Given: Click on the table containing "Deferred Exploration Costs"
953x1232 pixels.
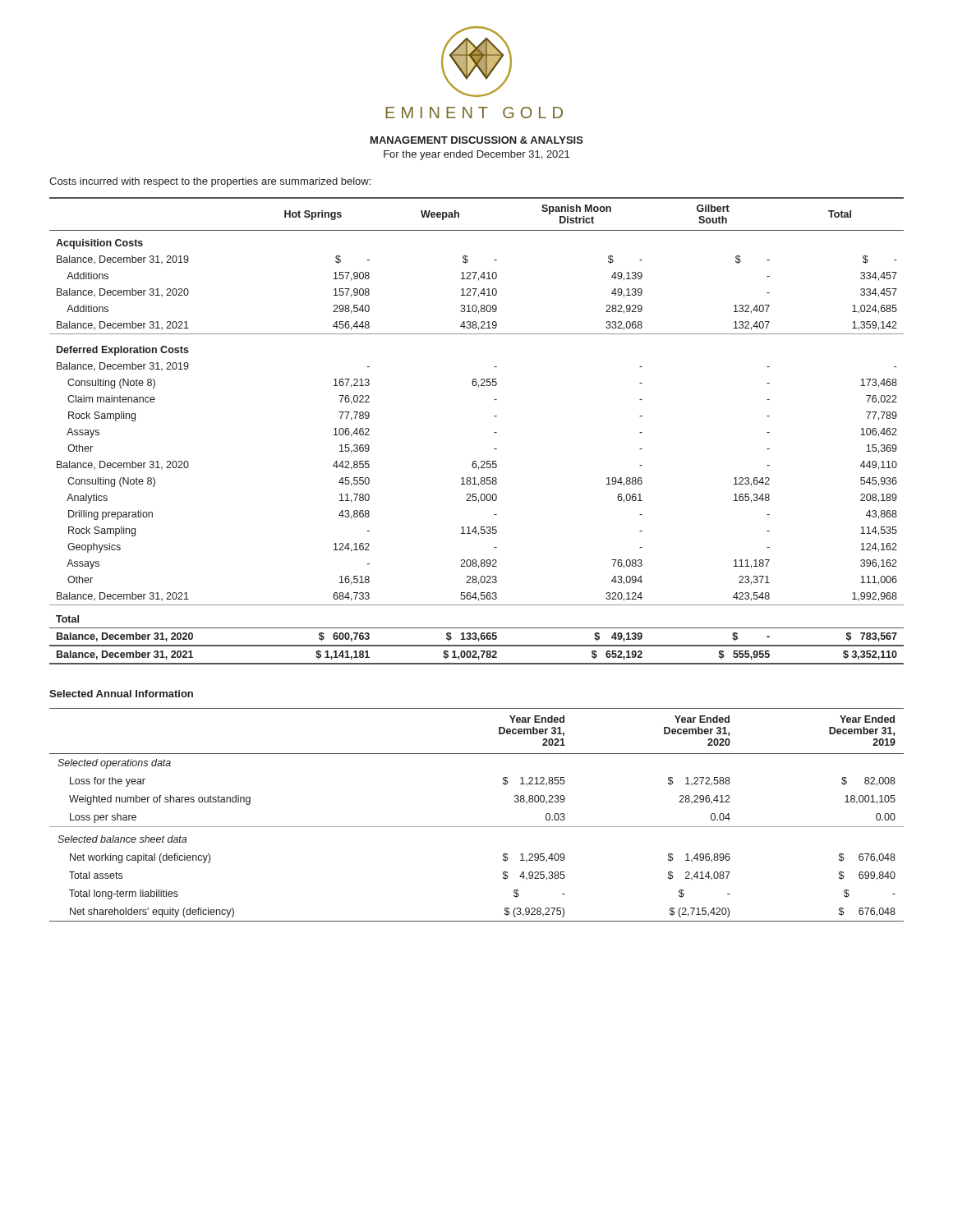Looking at the screenshot, I should tap(476, 431).
